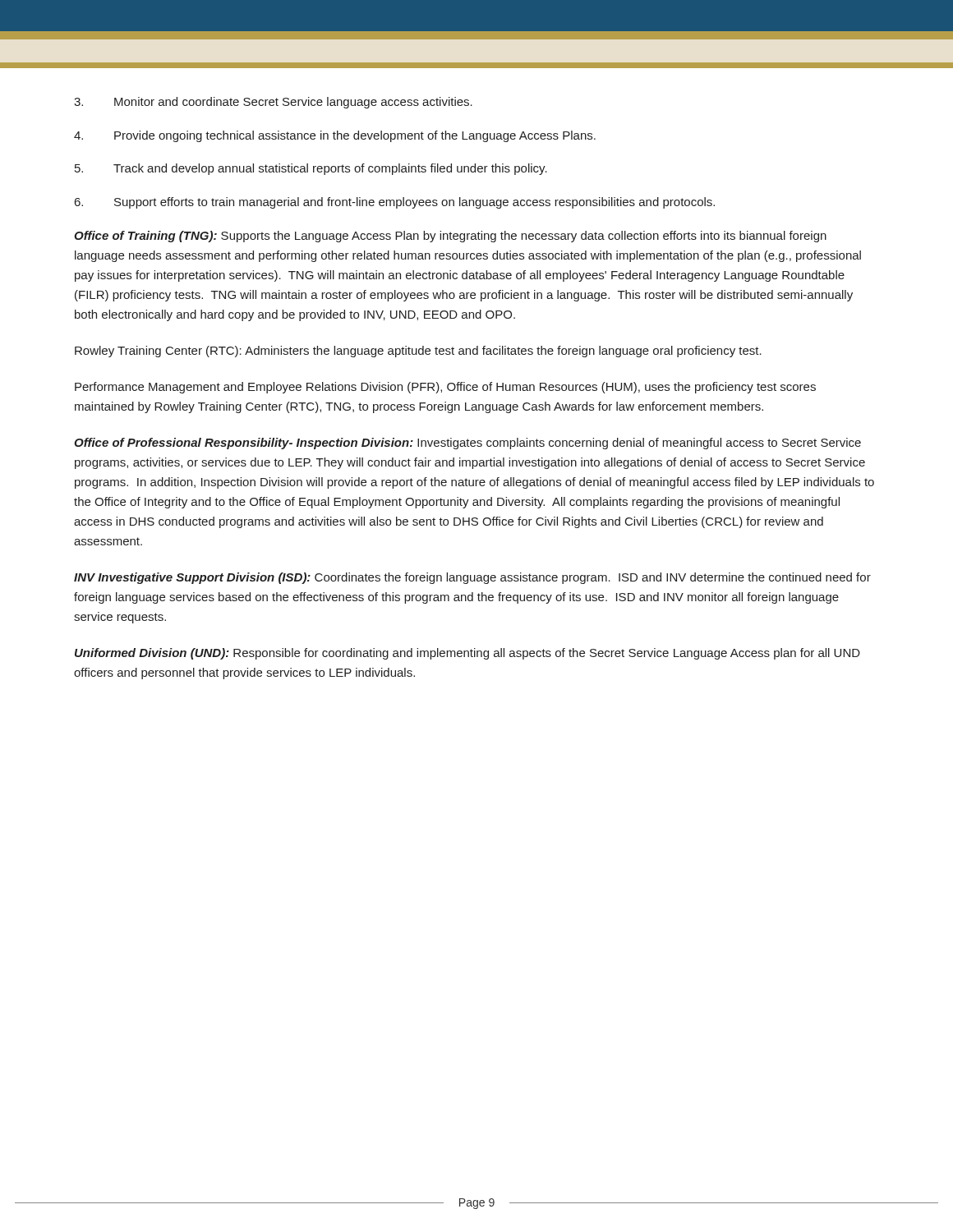The height and width of the screenshot is (1232, 953).
Task: Select the region starting "Office of Training (TNG): Supports the Language"
Action: pos(468,275)
